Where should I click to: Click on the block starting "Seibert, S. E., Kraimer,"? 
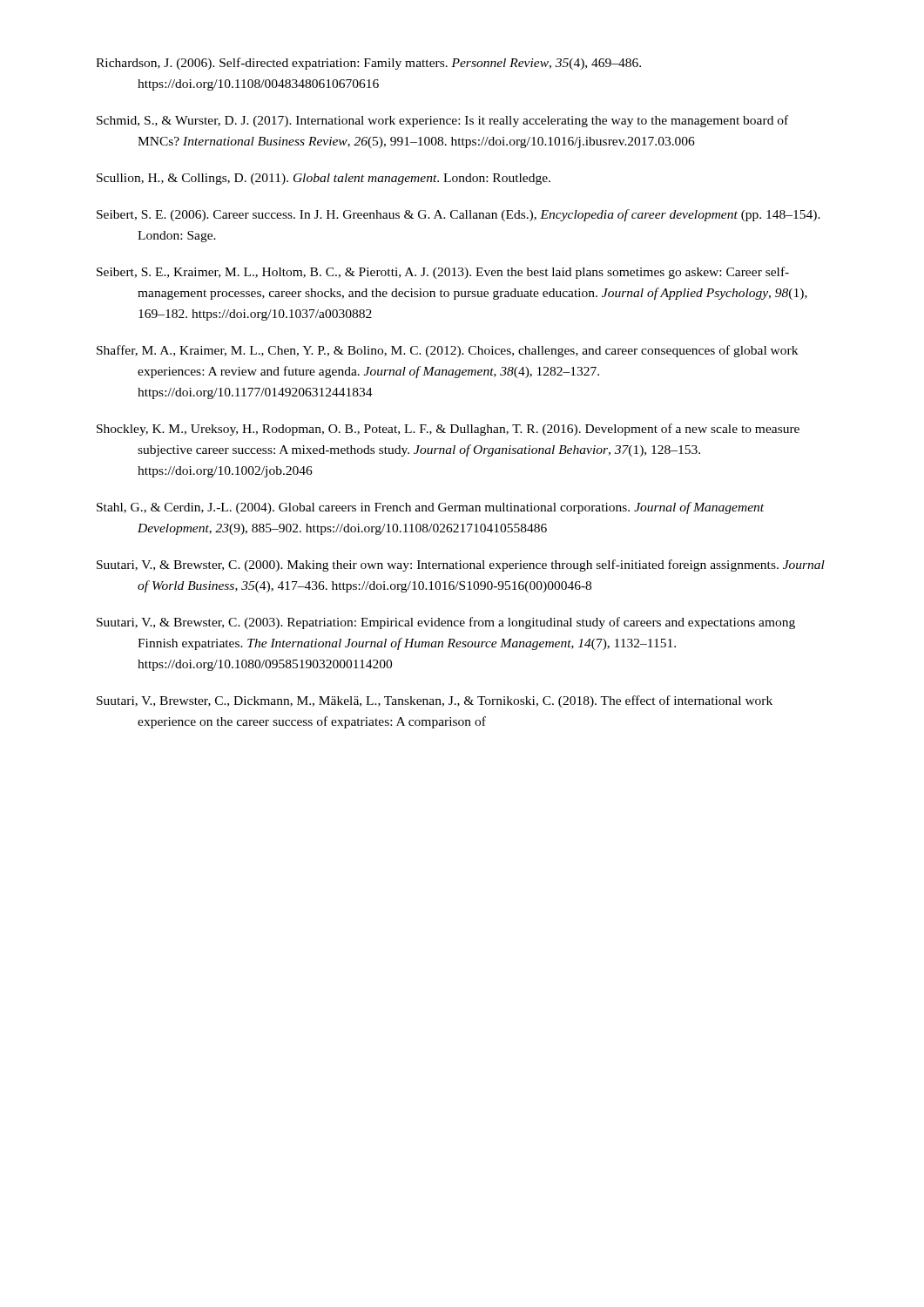(x=452, y=292)
